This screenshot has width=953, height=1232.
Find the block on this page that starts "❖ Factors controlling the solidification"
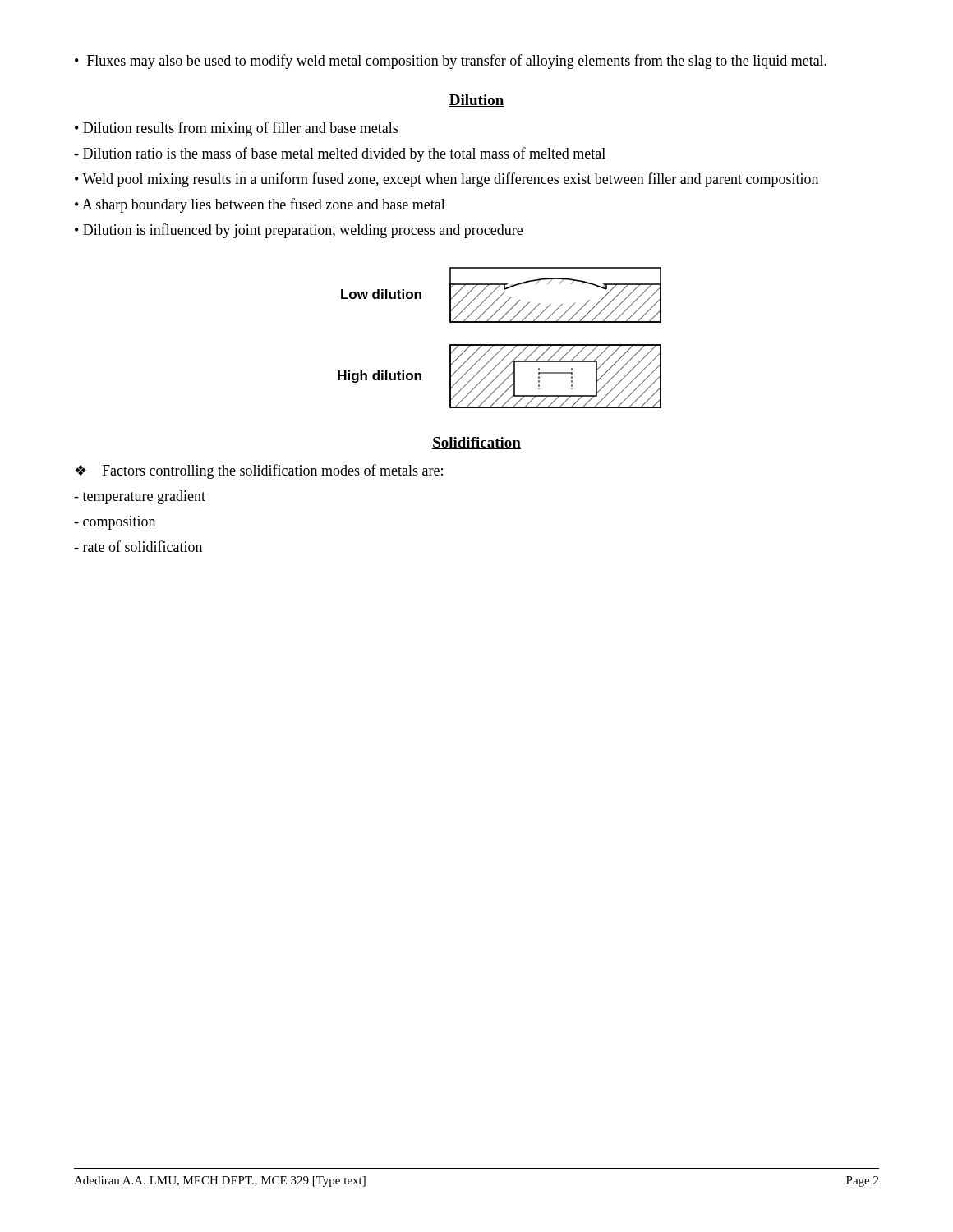click(259, 470)
